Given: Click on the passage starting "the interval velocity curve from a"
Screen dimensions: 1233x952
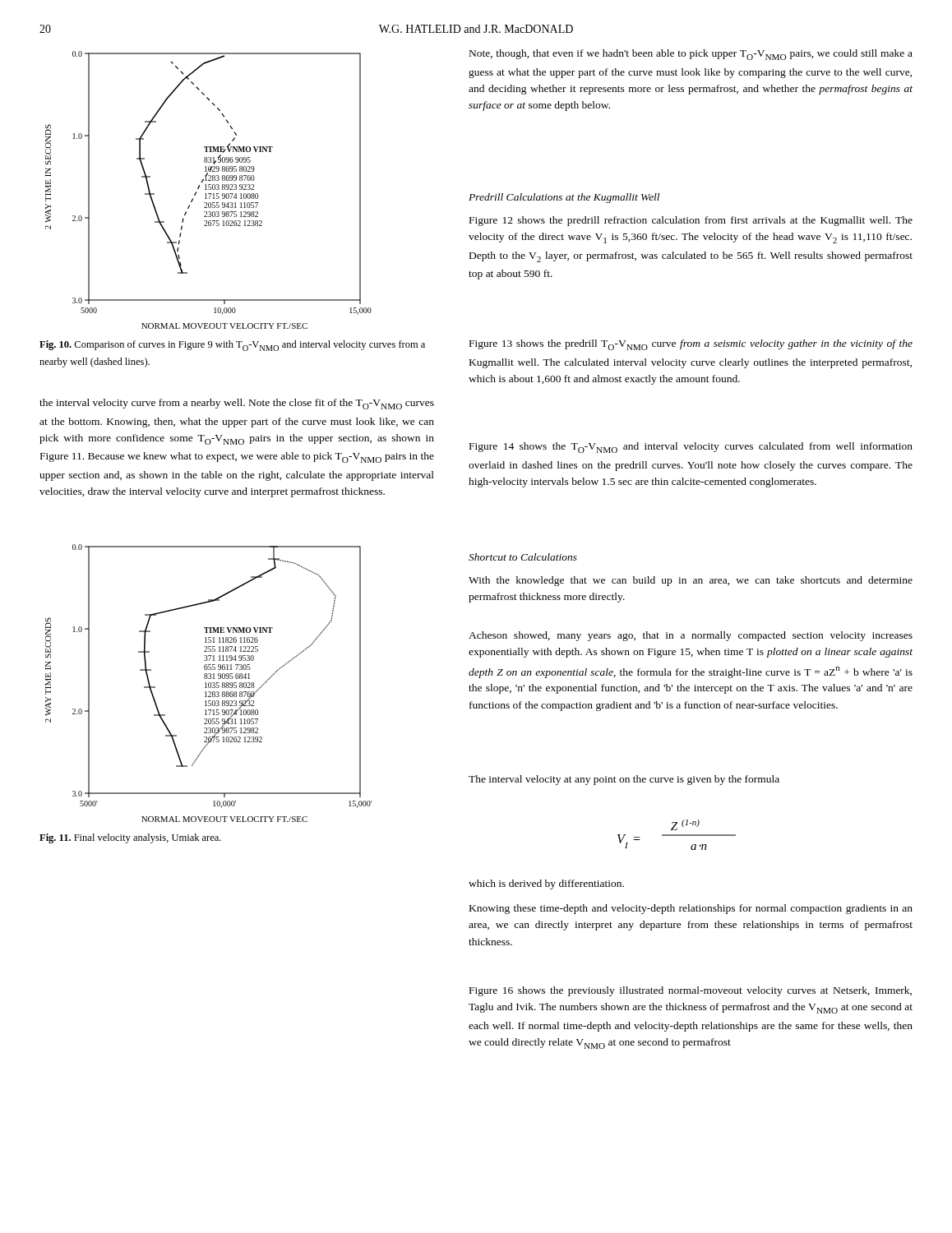Looking at the screenshot, I should coord(237,447).
